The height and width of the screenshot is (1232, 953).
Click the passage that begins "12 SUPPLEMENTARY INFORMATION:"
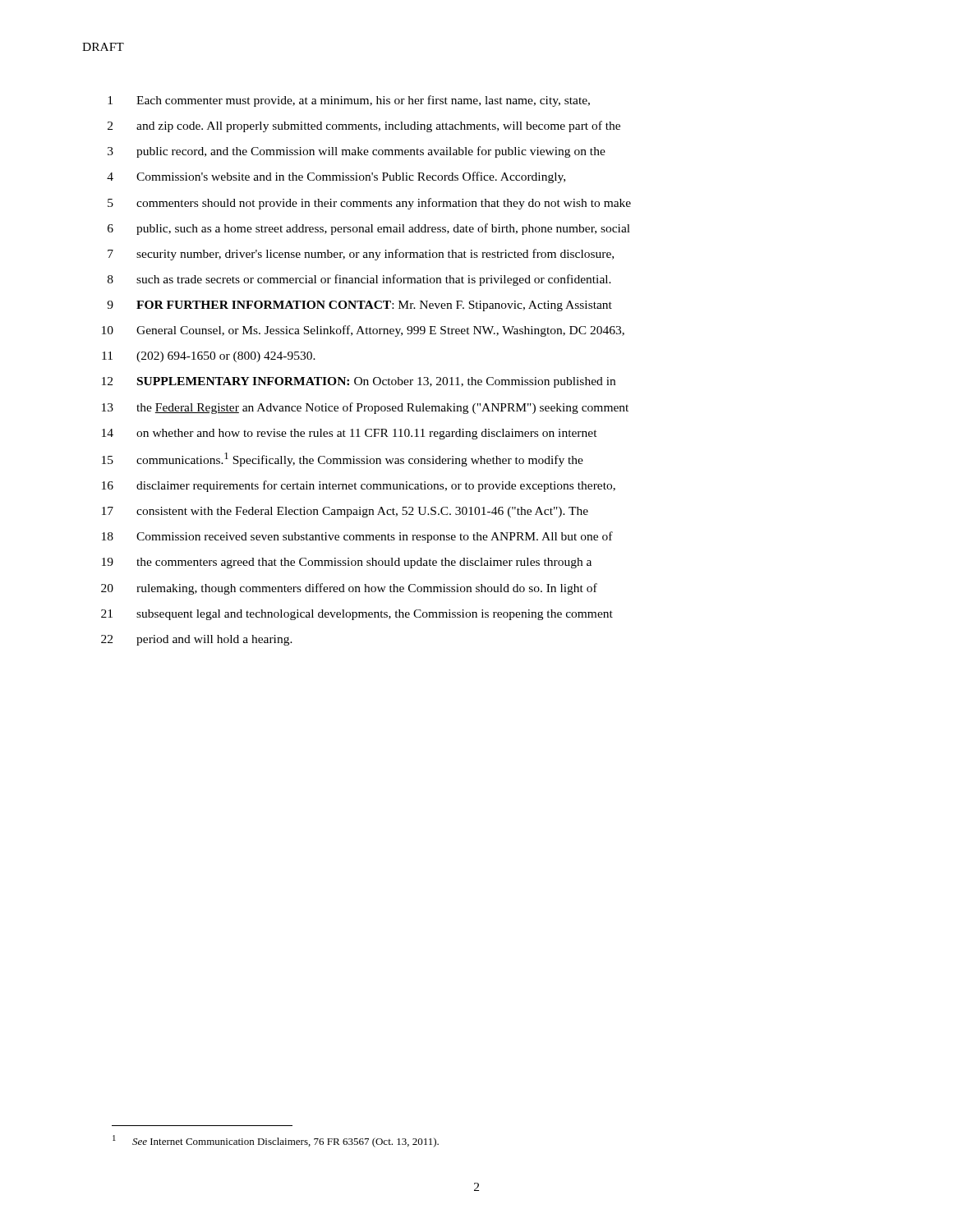click(476, 381)
